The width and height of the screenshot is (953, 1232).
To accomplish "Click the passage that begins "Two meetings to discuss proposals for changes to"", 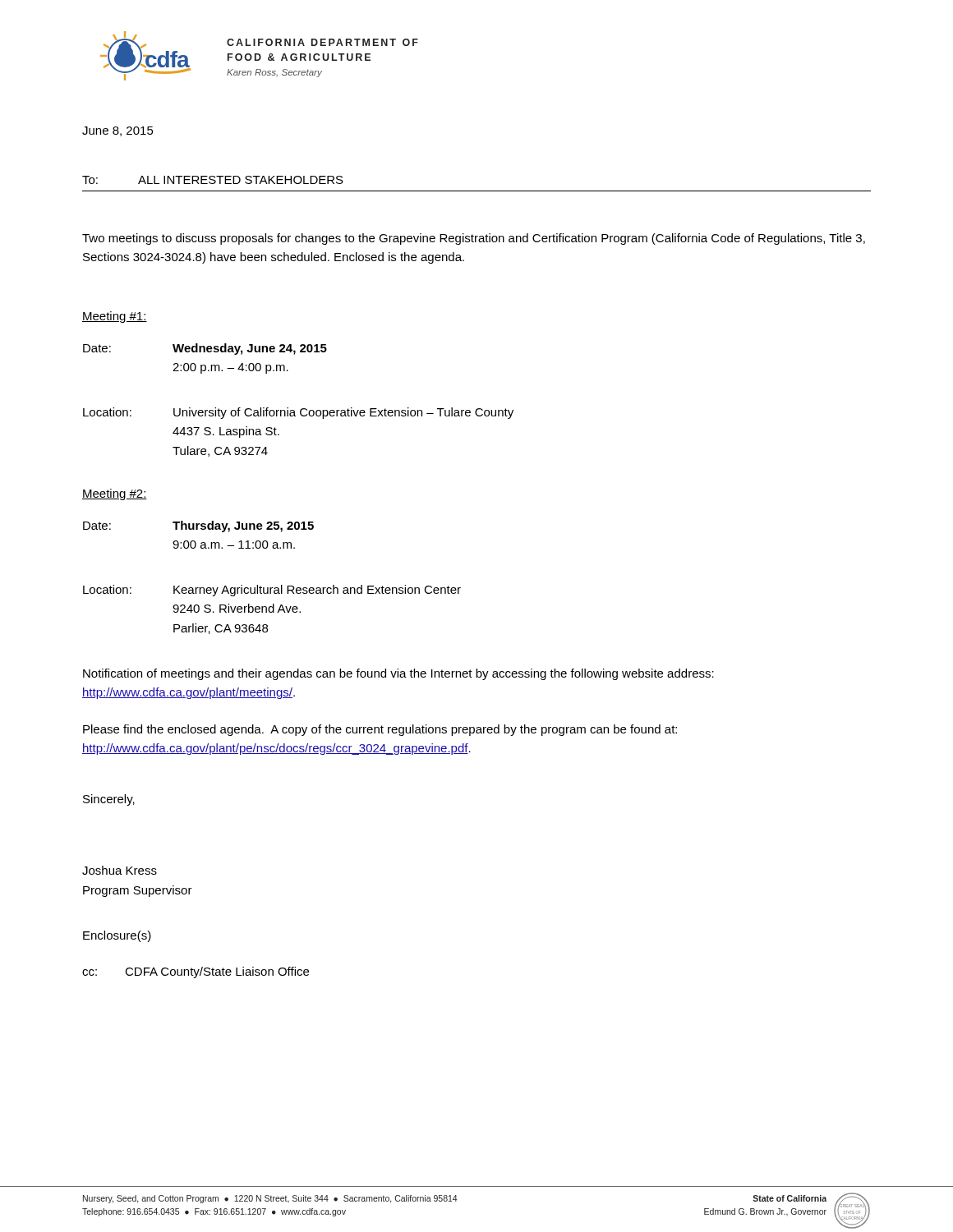I will (474, 247).
